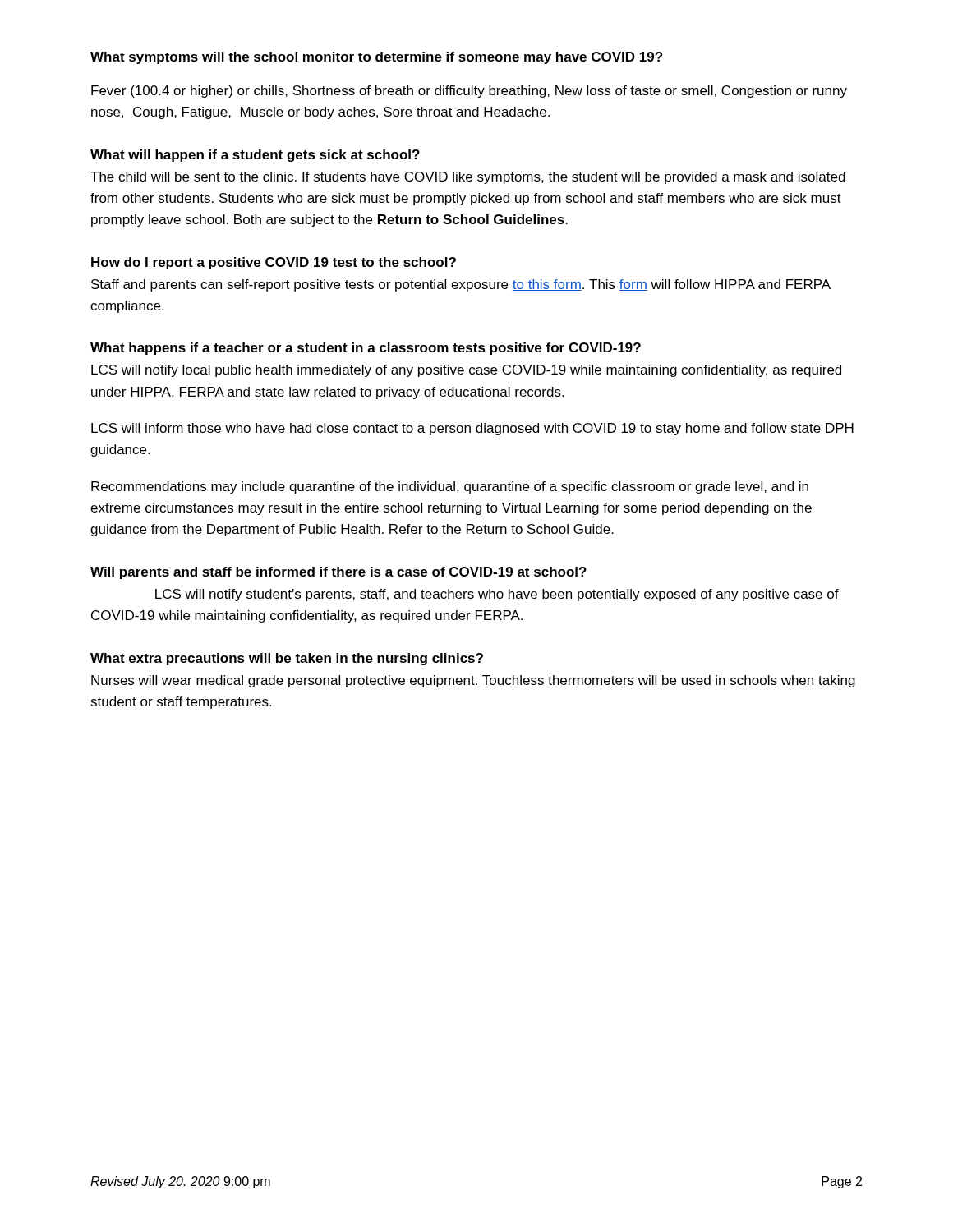Navigate to the block starting "LCS will inform those who have had"
The height and width of the screenshot is (1232, 953).
point(472,439)
